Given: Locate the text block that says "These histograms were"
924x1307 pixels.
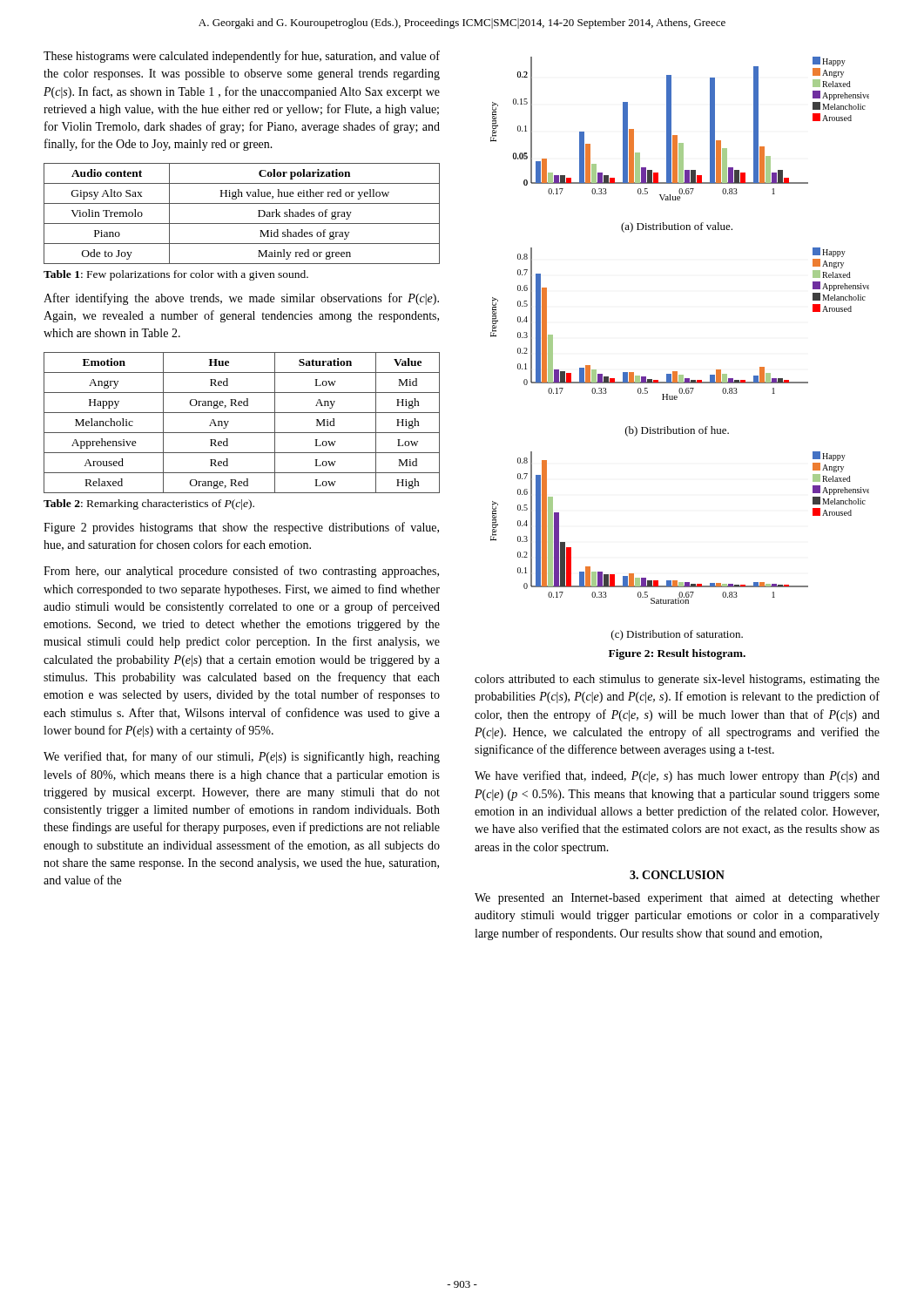Looking at the screenshot, I should tap(242, 100).
